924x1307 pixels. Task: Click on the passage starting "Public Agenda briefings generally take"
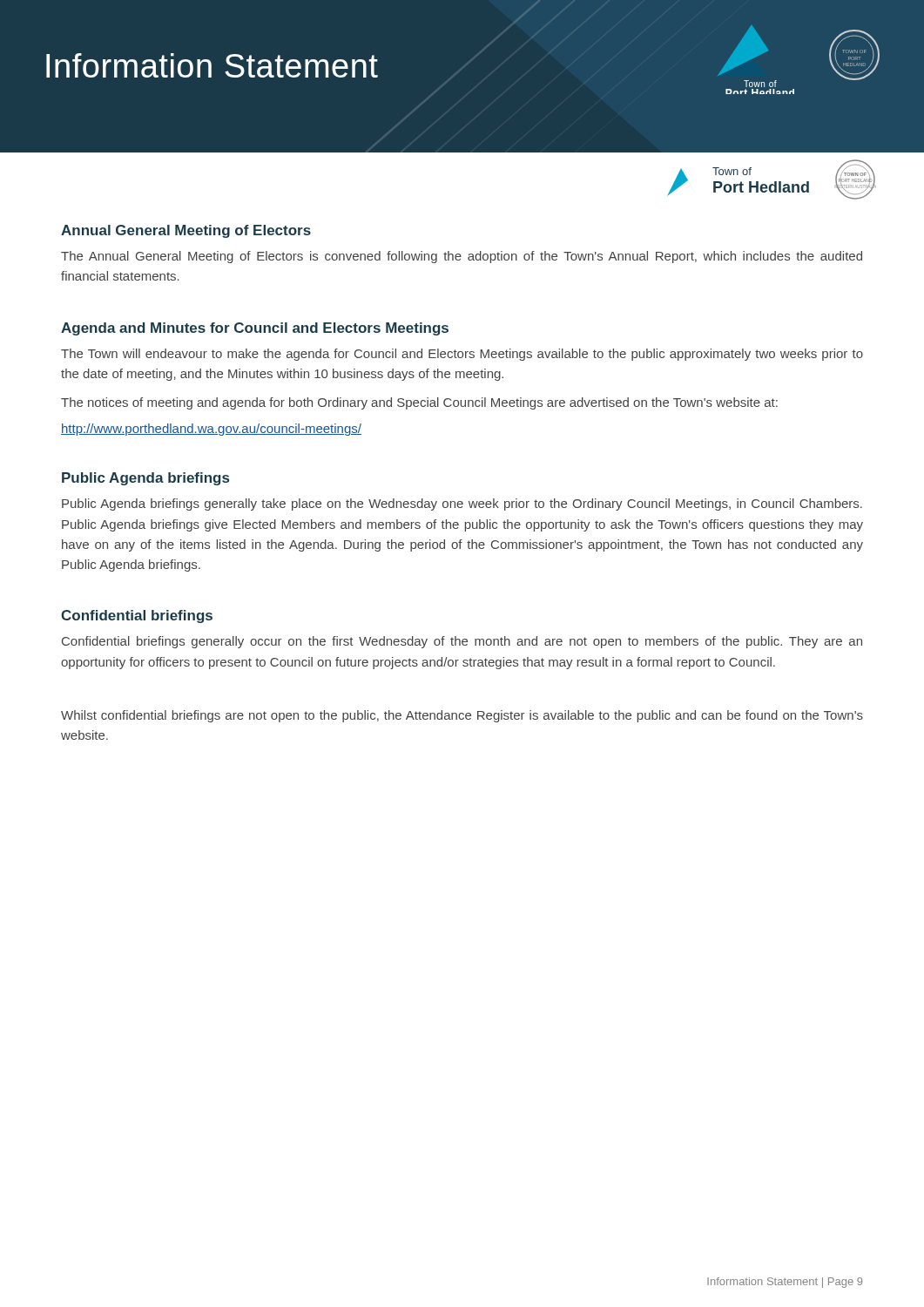coord(462,534)
